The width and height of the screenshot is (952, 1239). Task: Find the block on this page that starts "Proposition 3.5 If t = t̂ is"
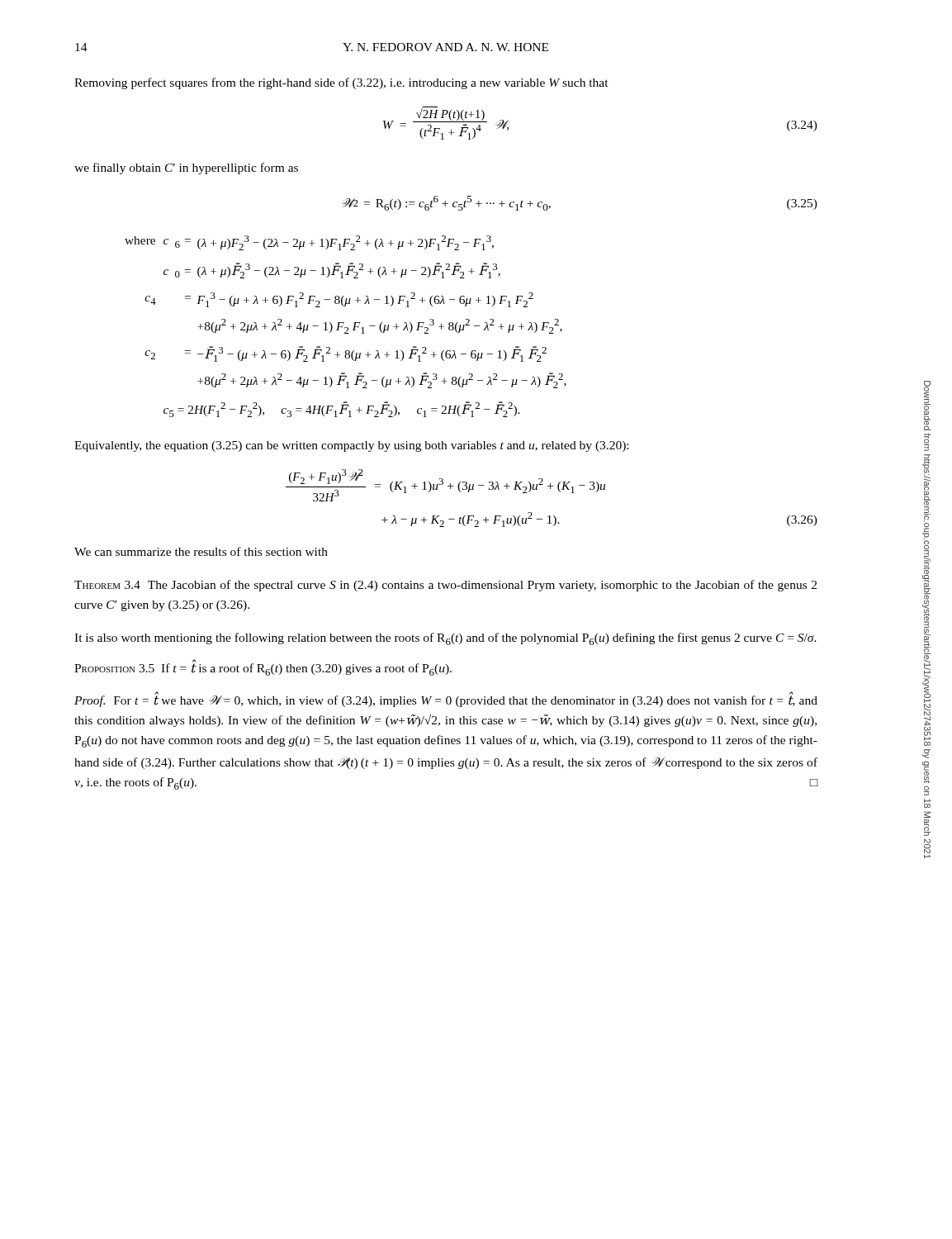pos(263,669)
